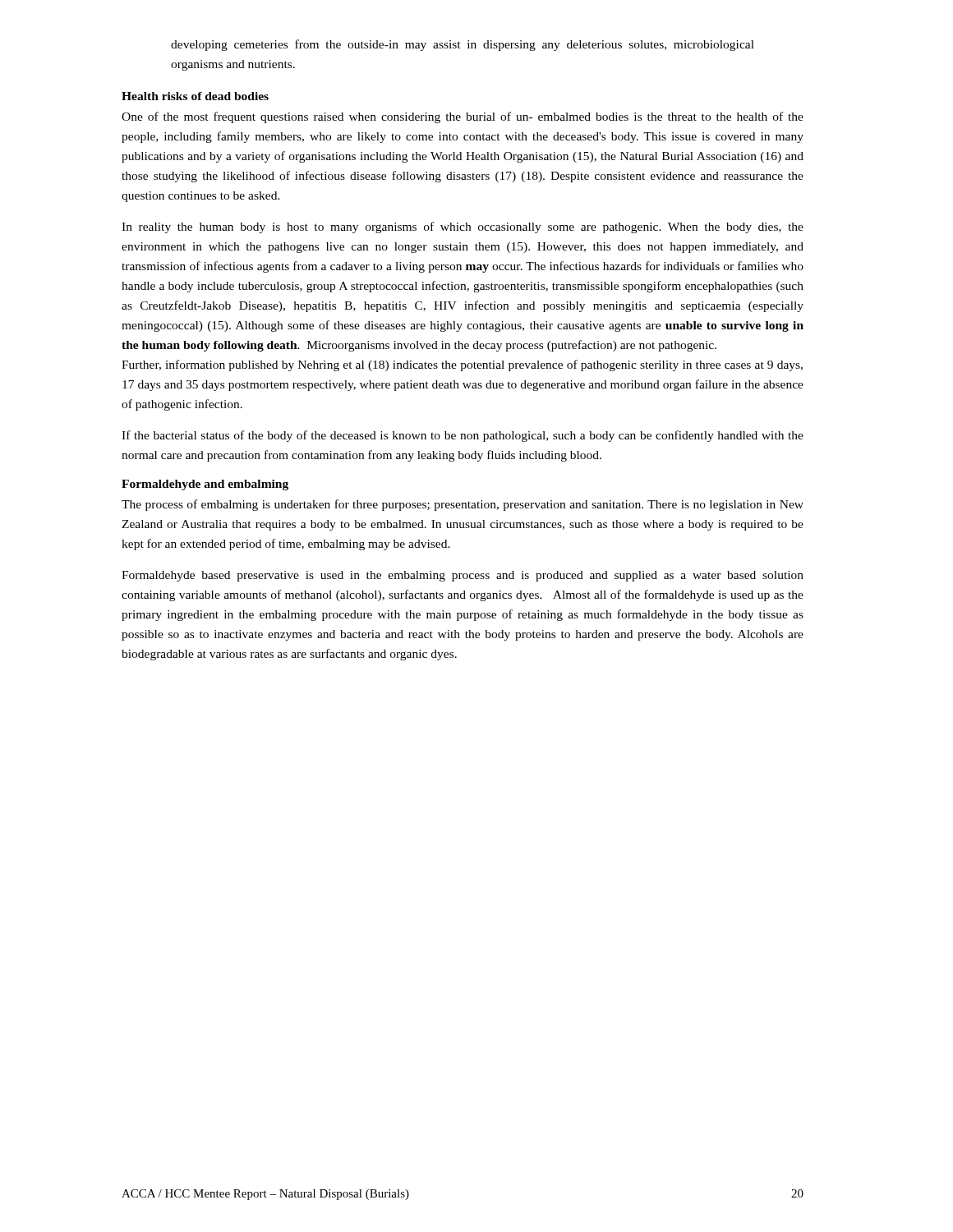953x1232 pixels.
Task: Click on the block starting "Formaldehyde based preservative is used in"
Action: click(x=463, y=614)
